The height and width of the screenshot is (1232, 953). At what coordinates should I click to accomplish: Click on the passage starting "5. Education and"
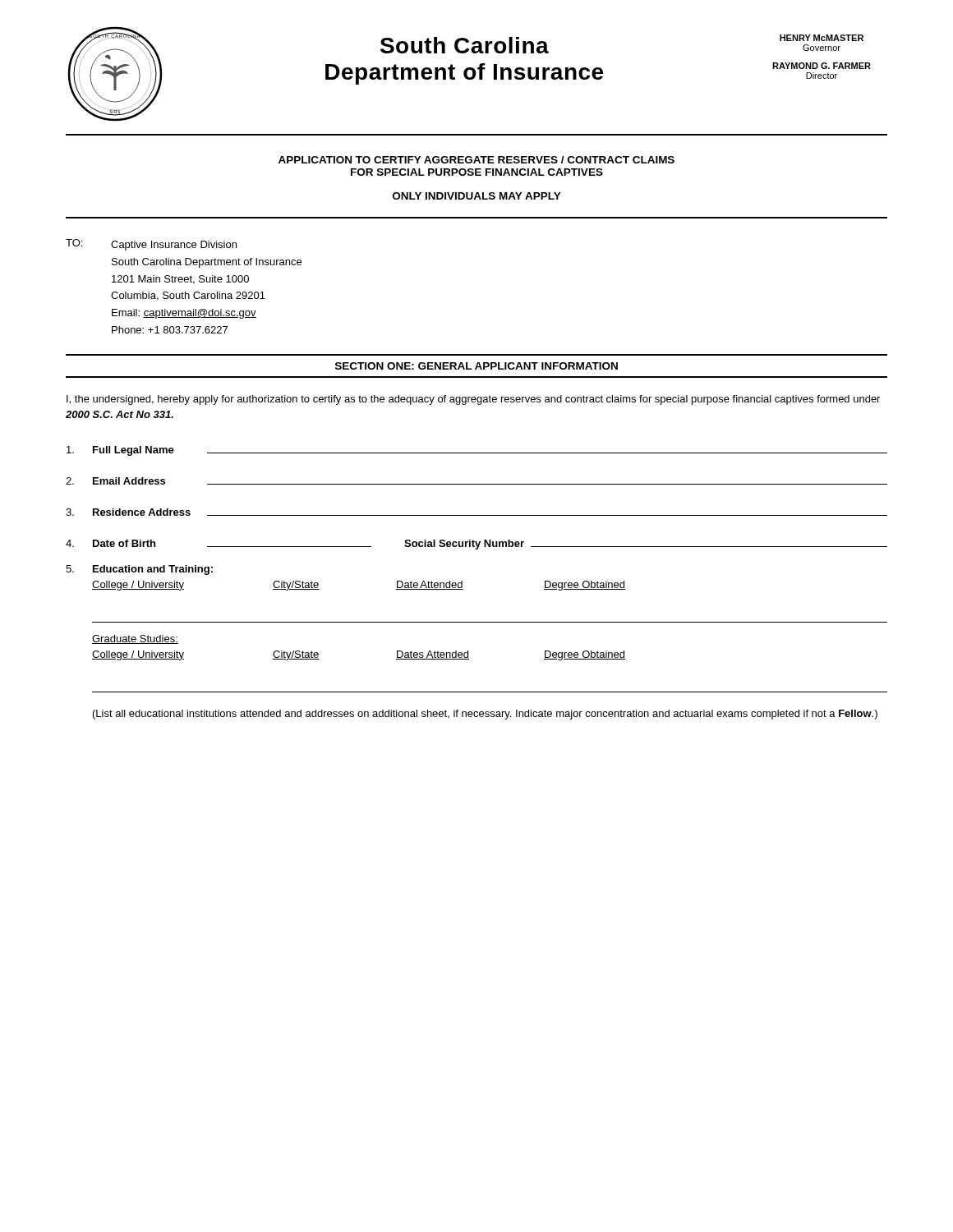tap(139, 570)
